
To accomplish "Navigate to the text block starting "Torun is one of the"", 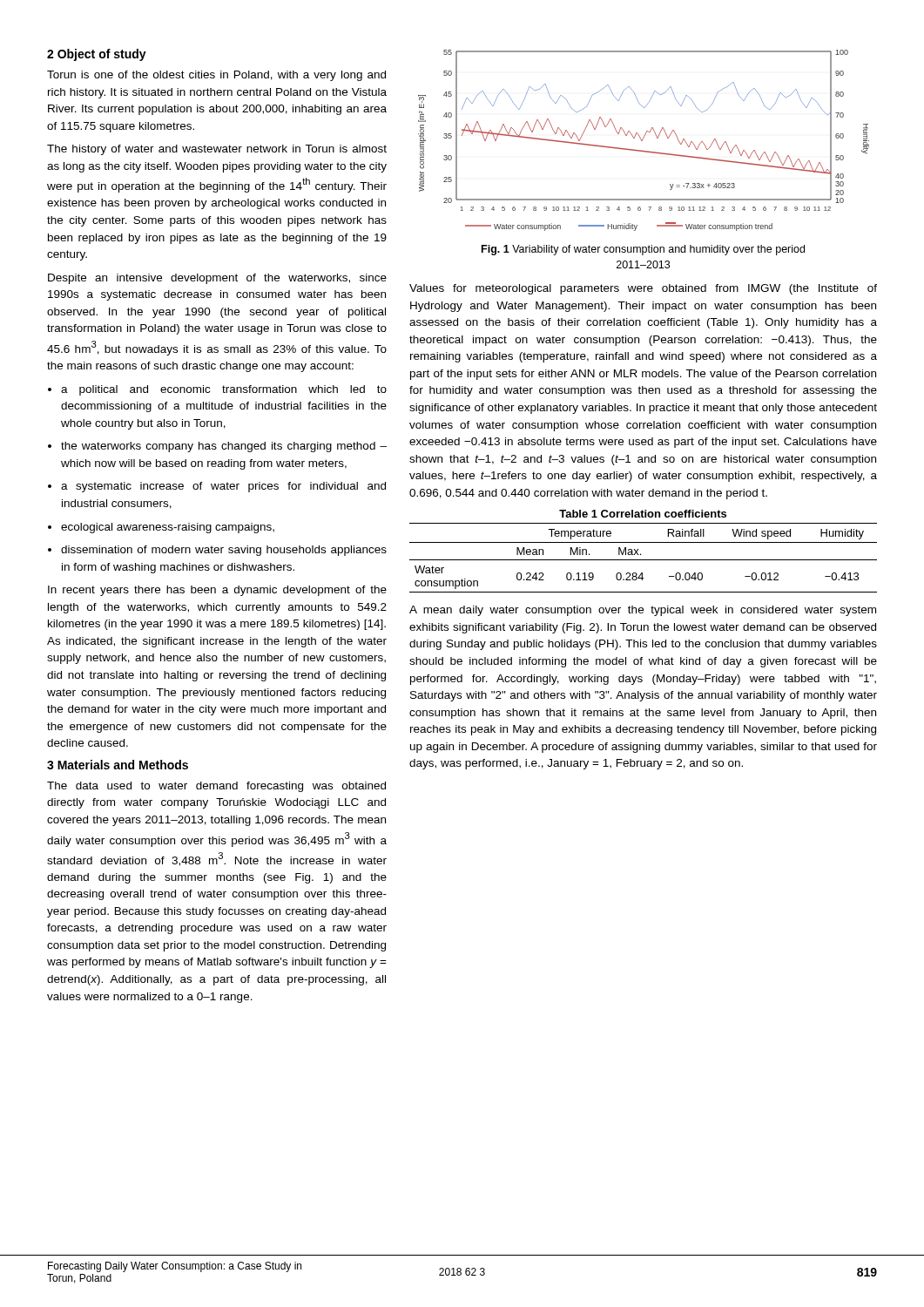I will tap(217, 100).
